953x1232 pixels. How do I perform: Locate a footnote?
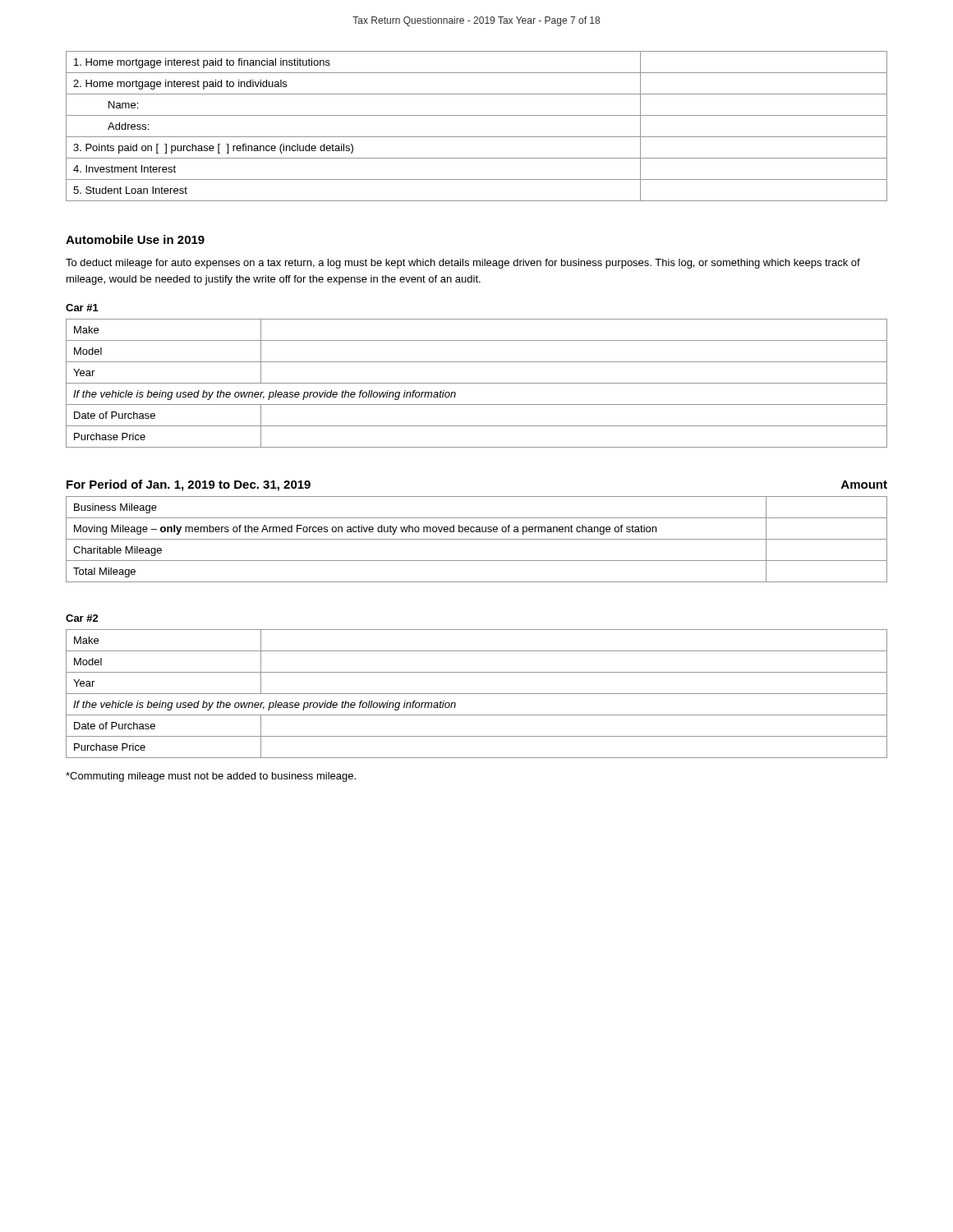point(211,776)
